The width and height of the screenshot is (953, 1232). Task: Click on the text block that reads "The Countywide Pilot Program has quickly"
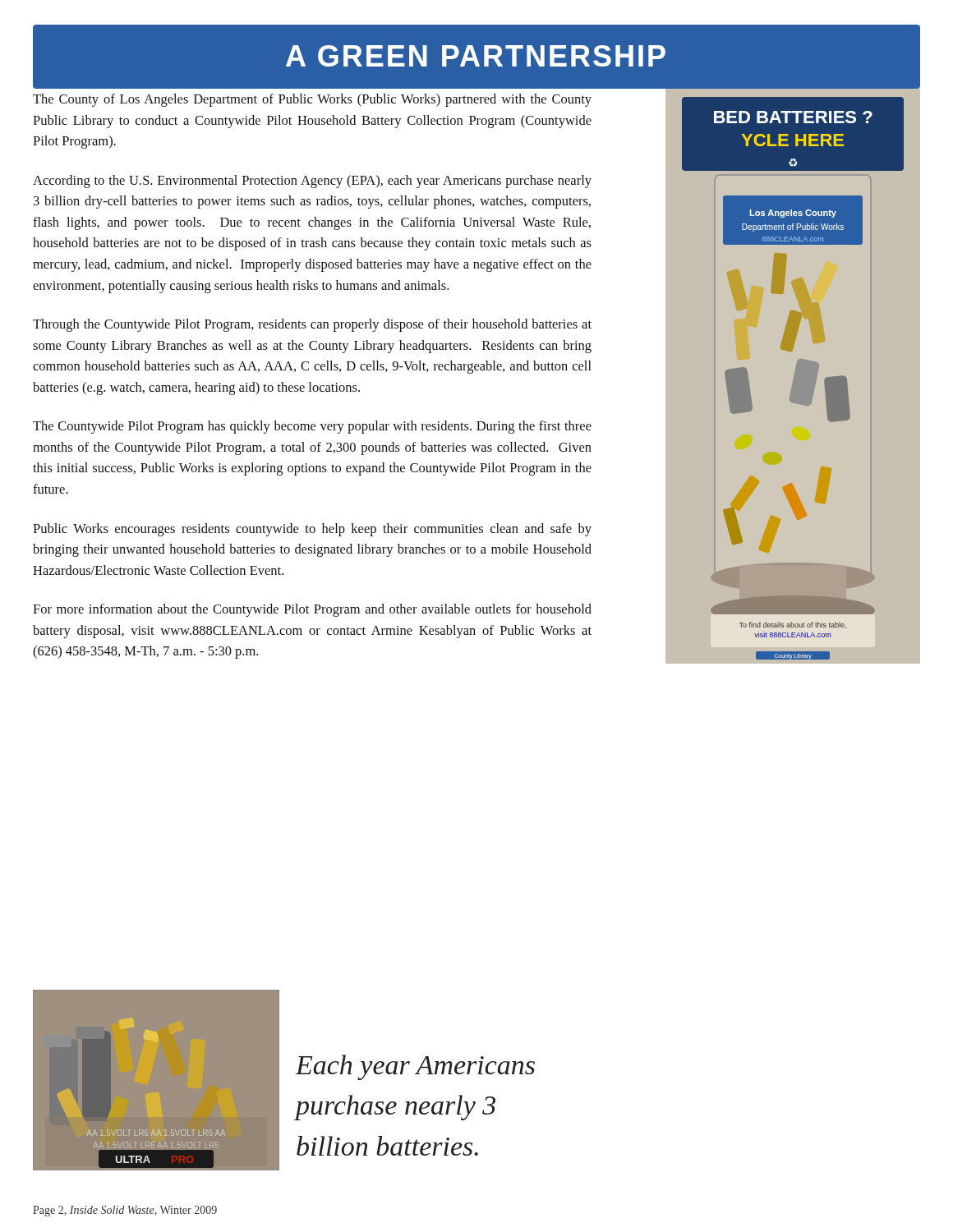click(x=312, y=458)
